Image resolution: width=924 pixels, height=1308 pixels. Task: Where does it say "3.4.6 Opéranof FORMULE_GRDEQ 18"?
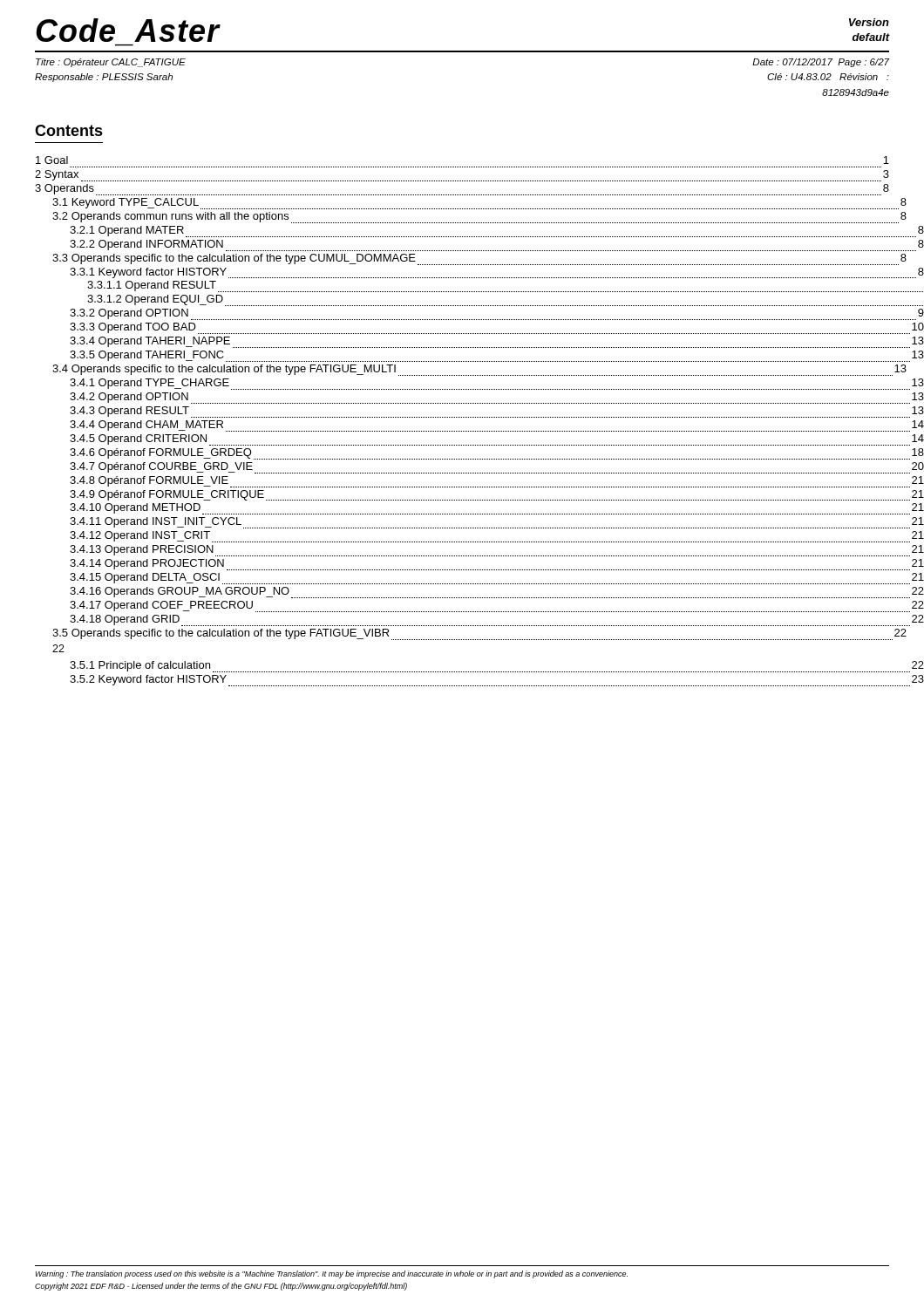tap(497, 452)
